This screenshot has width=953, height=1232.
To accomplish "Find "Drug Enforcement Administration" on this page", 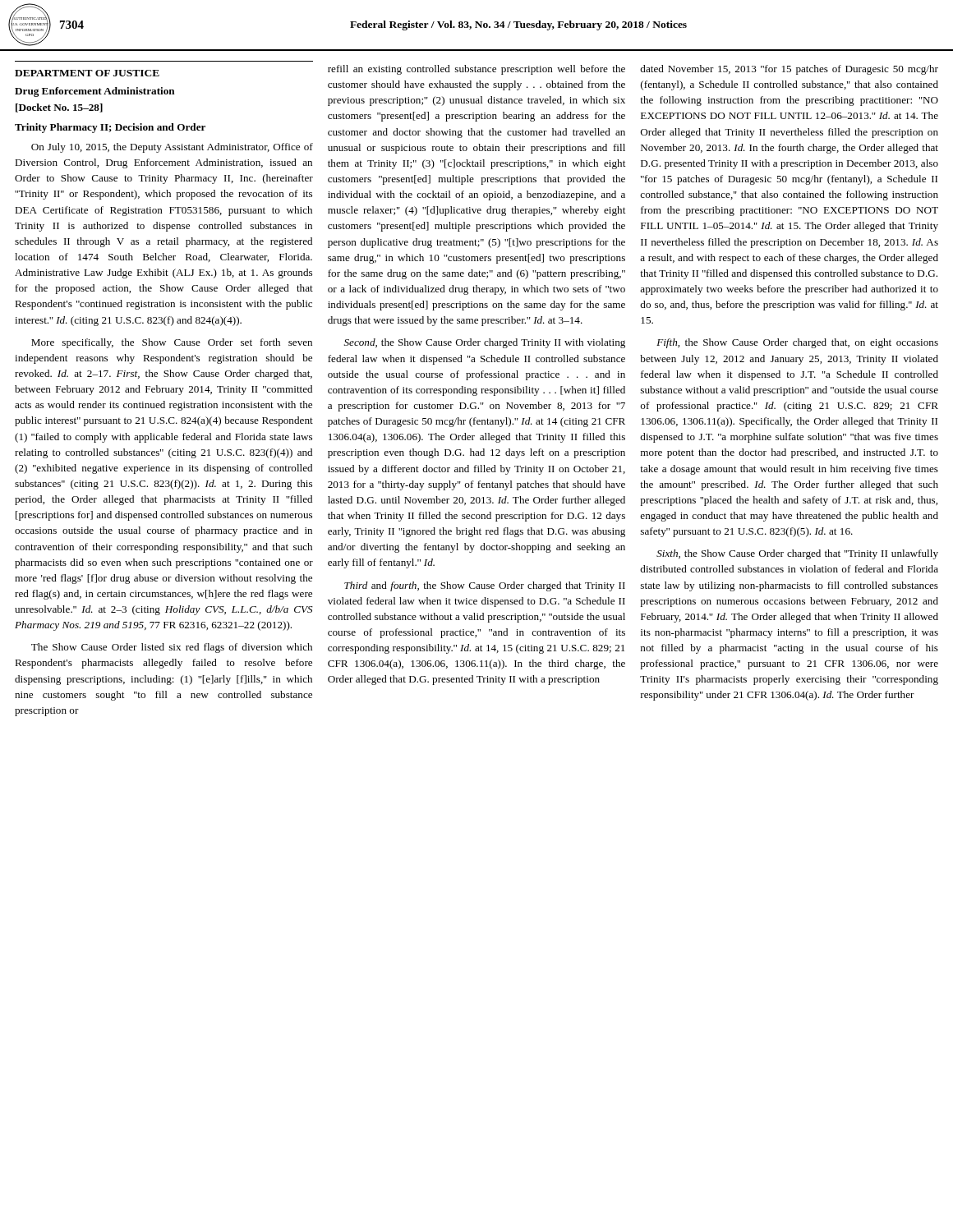I will [95, 90].
